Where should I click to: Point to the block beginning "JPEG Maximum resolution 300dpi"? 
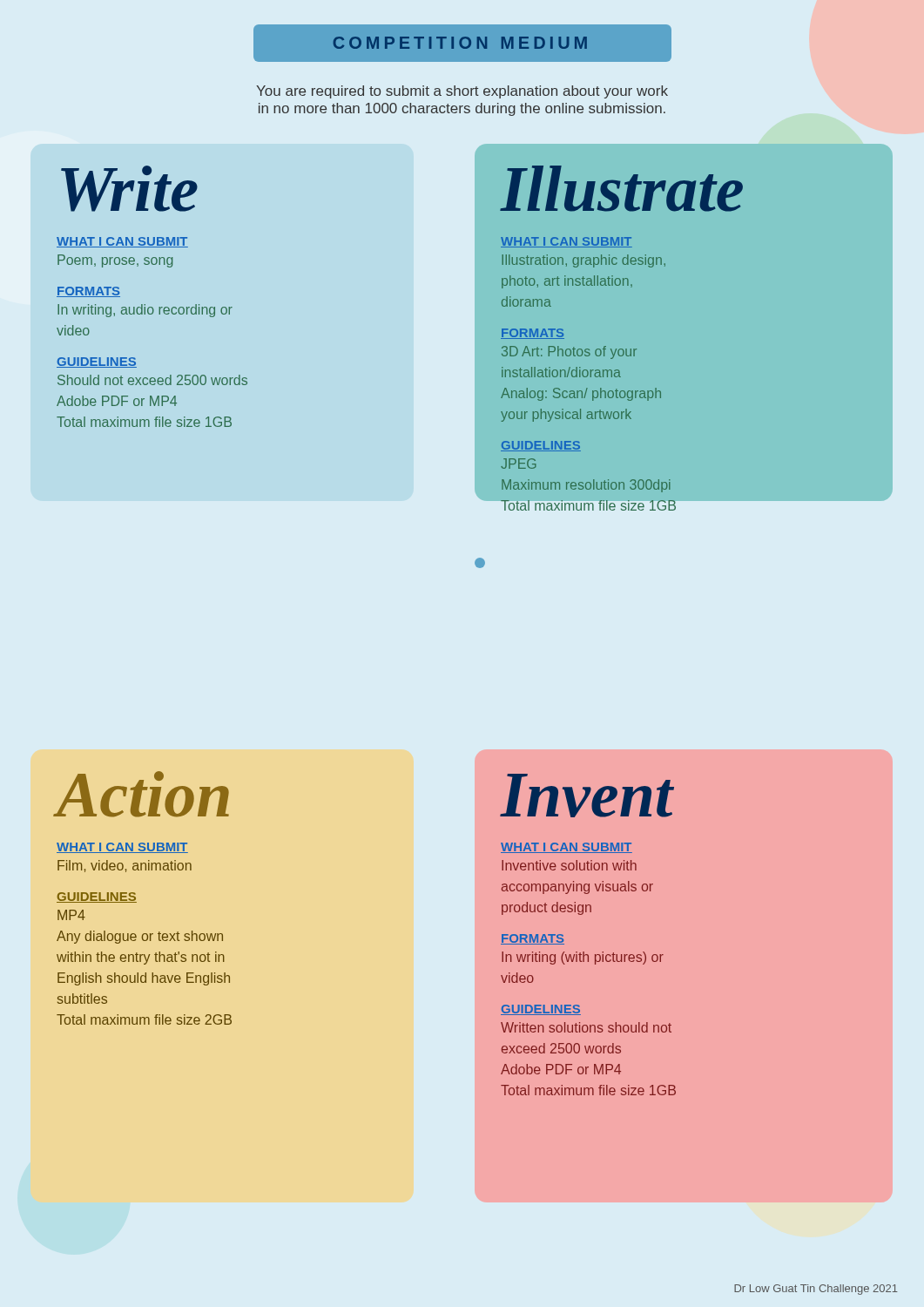coord(518,464)
